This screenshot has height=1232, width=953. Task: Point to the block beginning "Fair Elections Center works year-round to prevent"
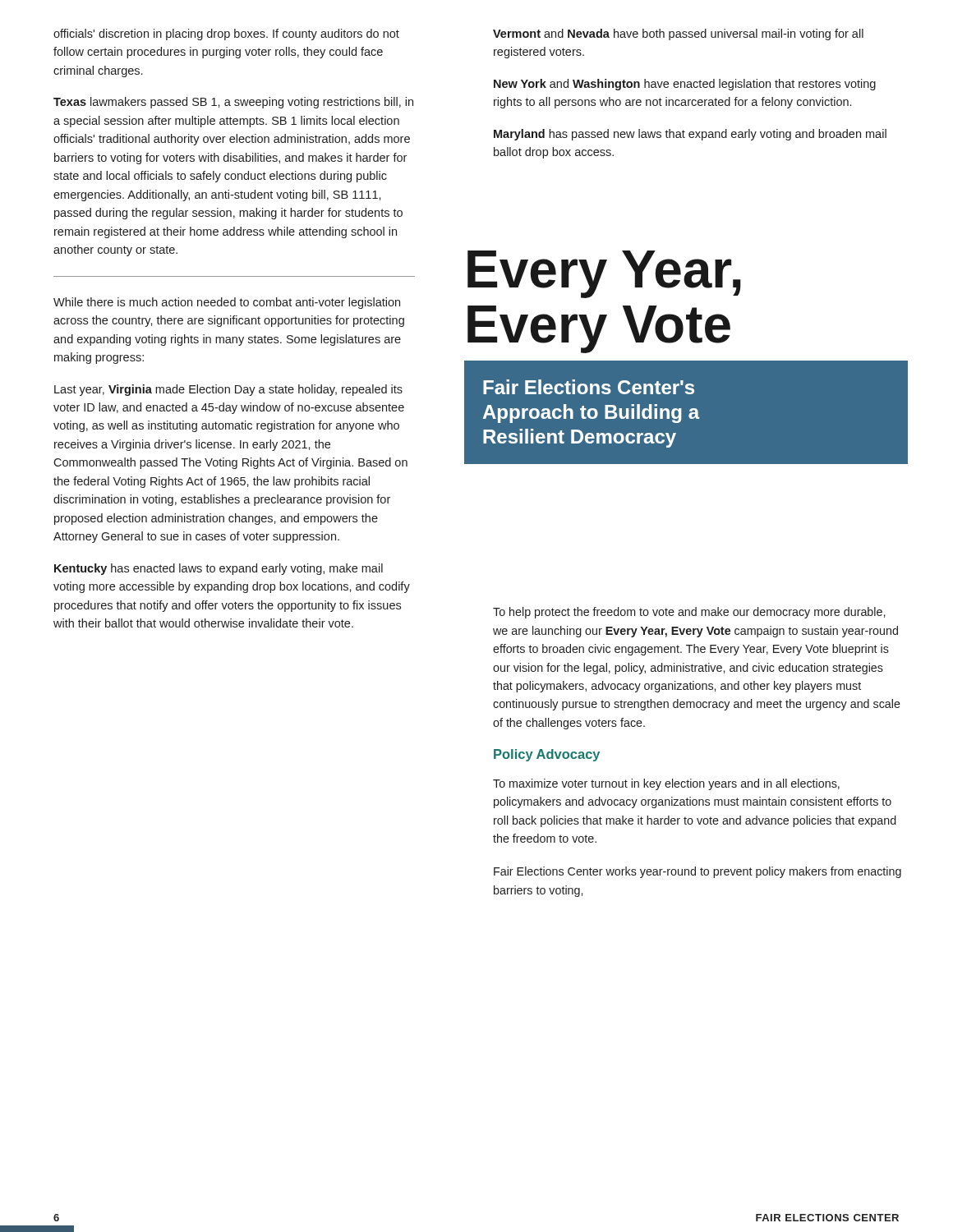tap(698, 881)
